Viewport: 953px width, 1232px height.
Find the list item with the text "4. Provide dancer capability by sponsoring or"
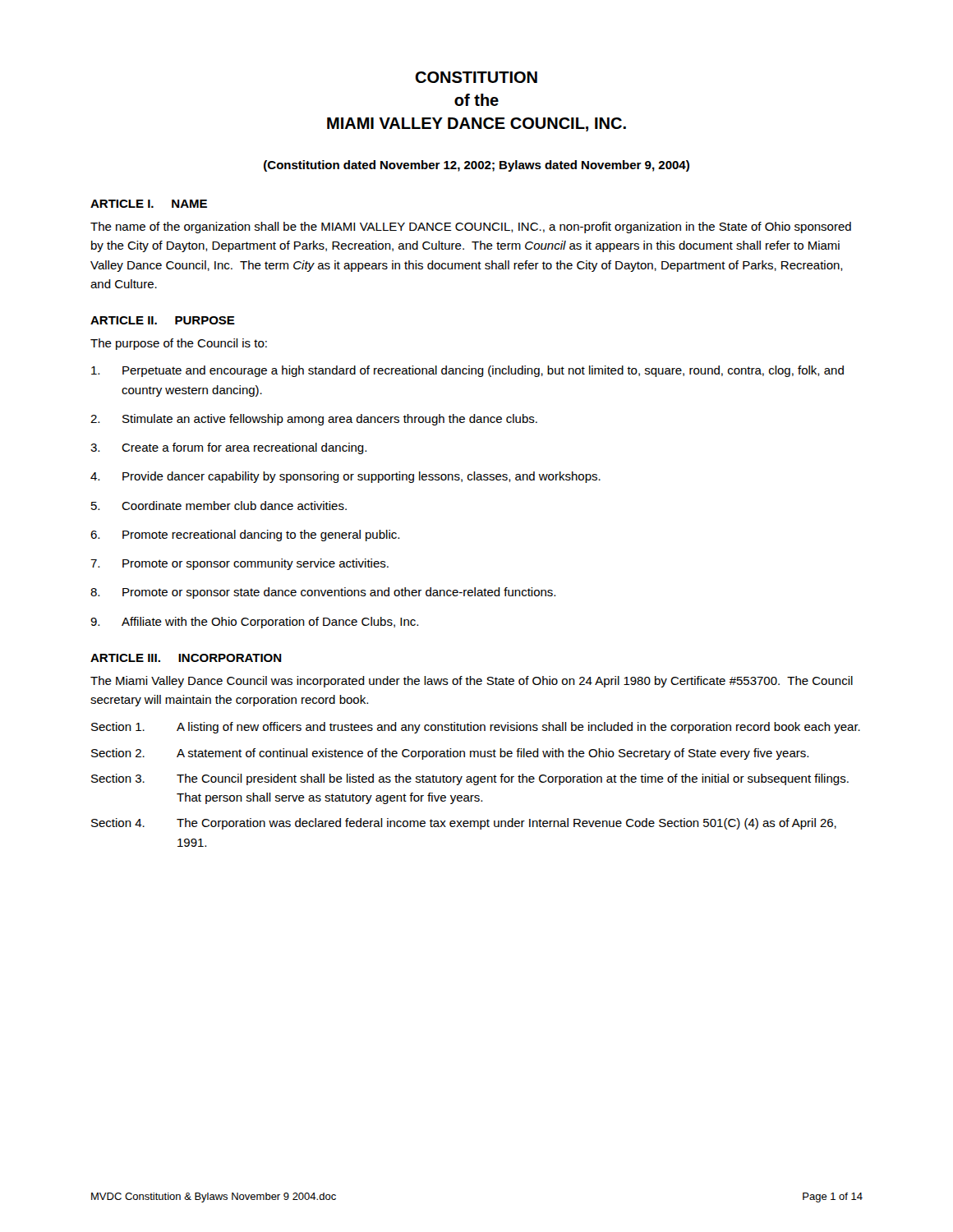[x=476, y=476]
